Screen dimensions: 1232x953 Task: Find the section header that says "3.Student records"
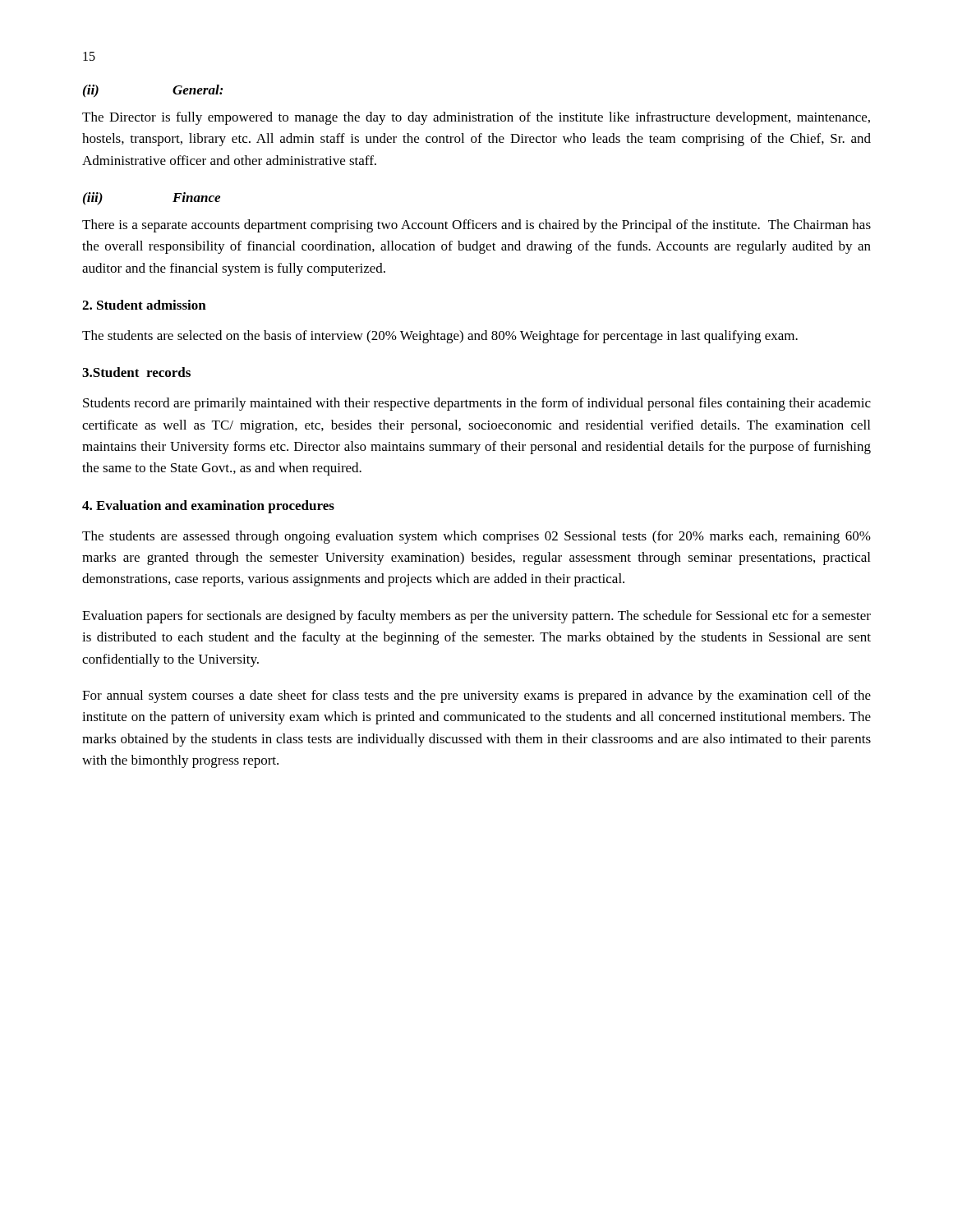(137, 373)
